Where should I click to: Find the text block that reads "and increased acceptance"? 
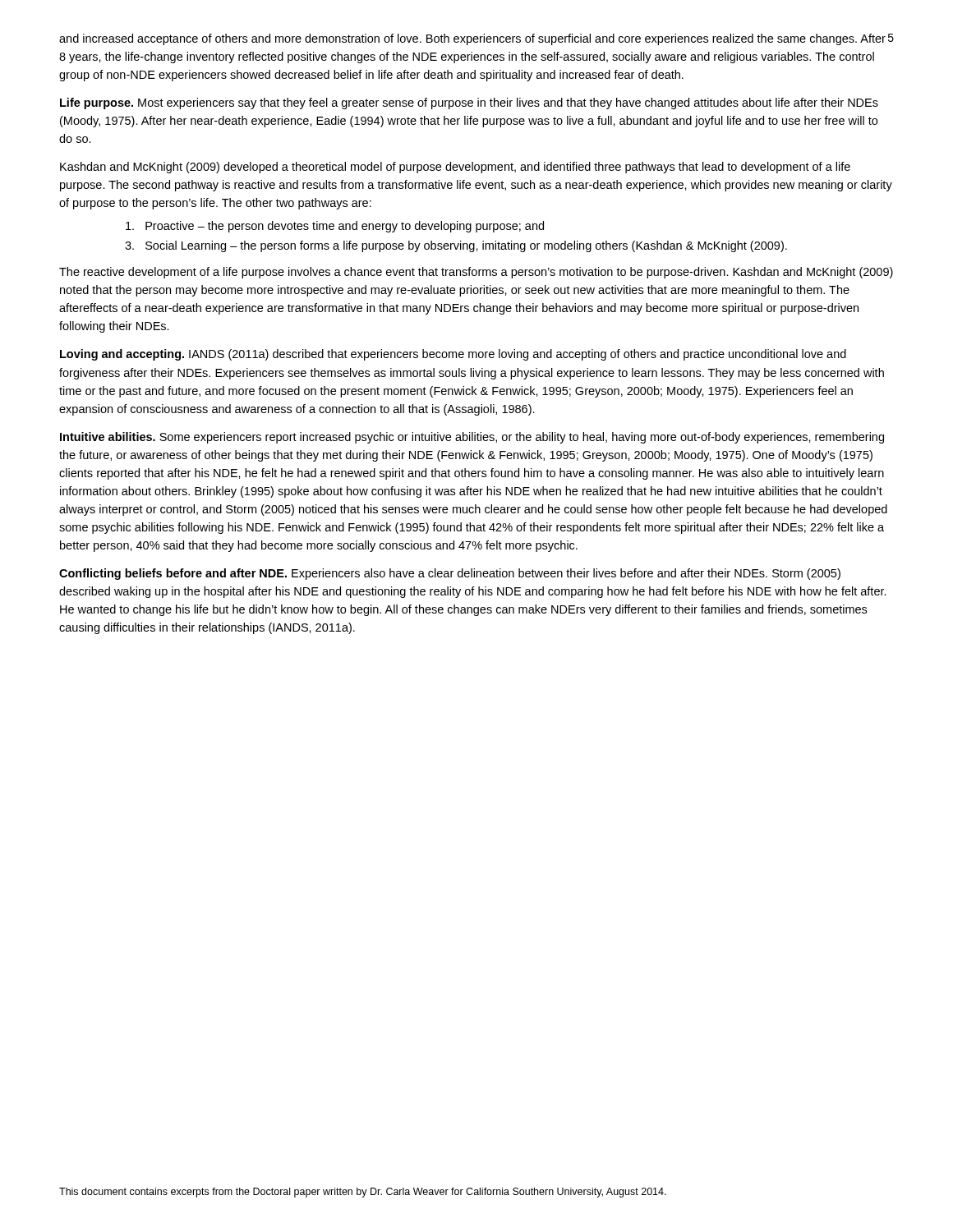tap(472, 57)
